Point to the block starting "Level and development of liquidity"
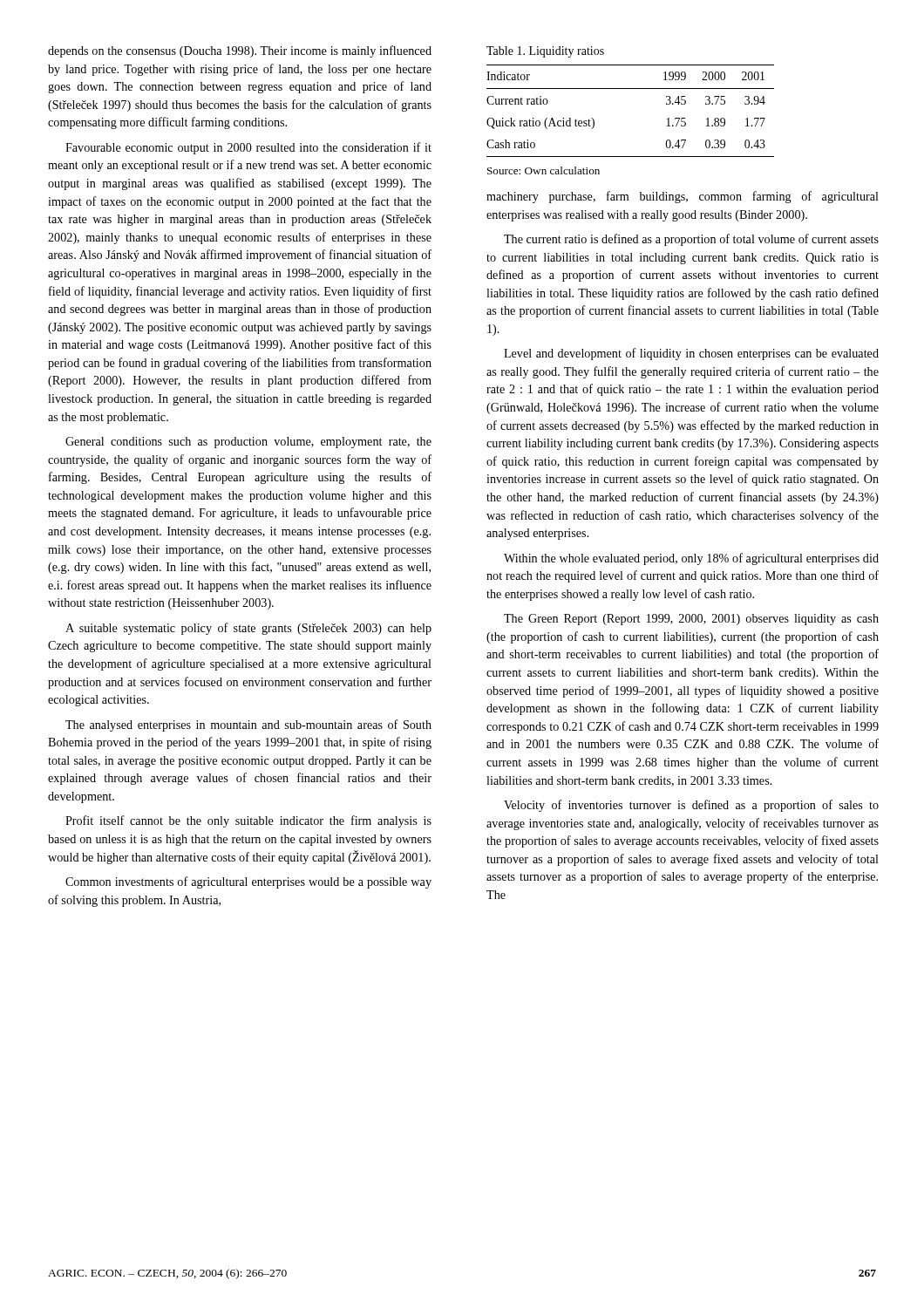 pyautogui.click(x=683, y=443)
